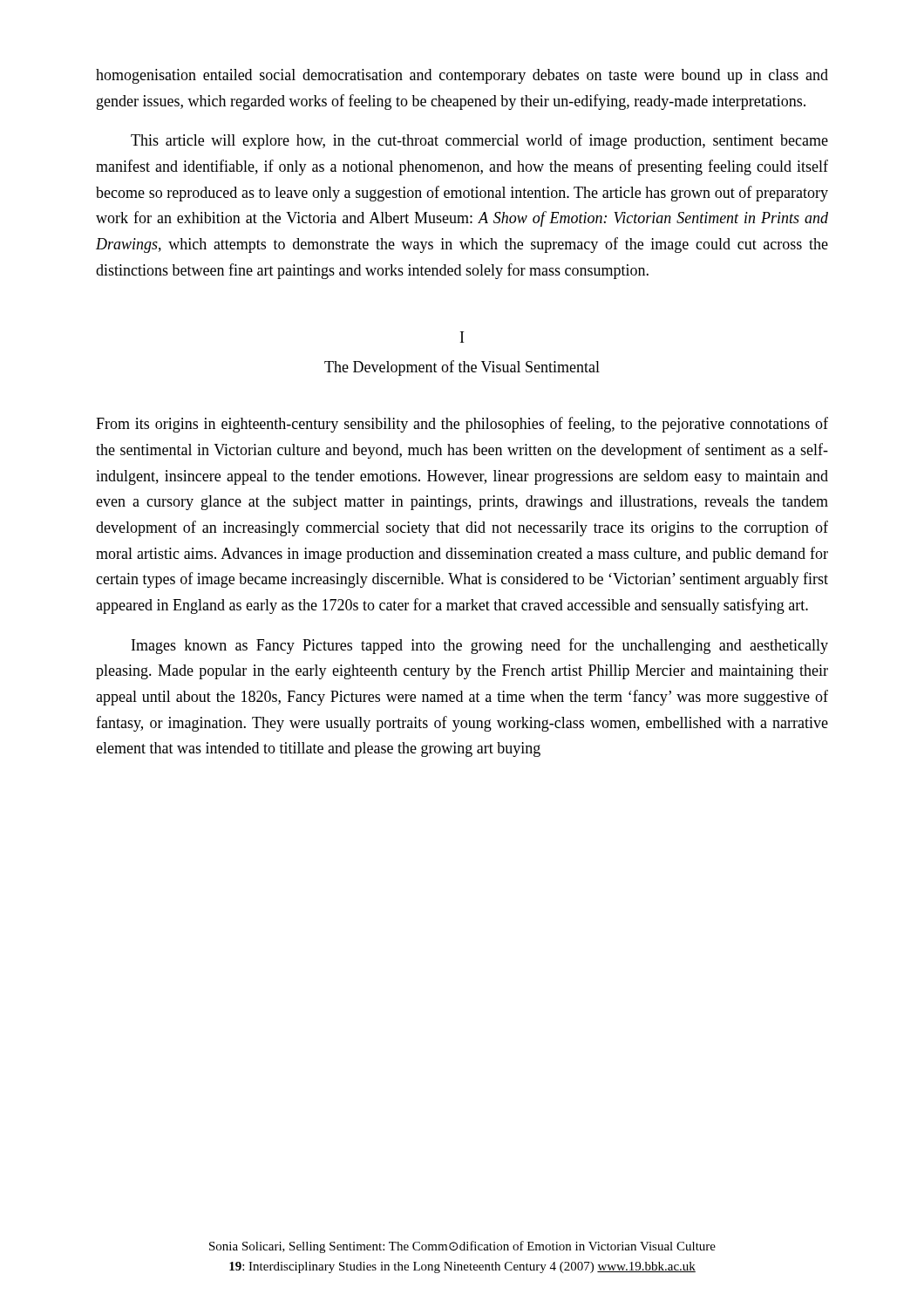Locate the block of text that opens with "homogenisation entailed social"
This screenshot has width=924, height=1308.
coord(462,88)
